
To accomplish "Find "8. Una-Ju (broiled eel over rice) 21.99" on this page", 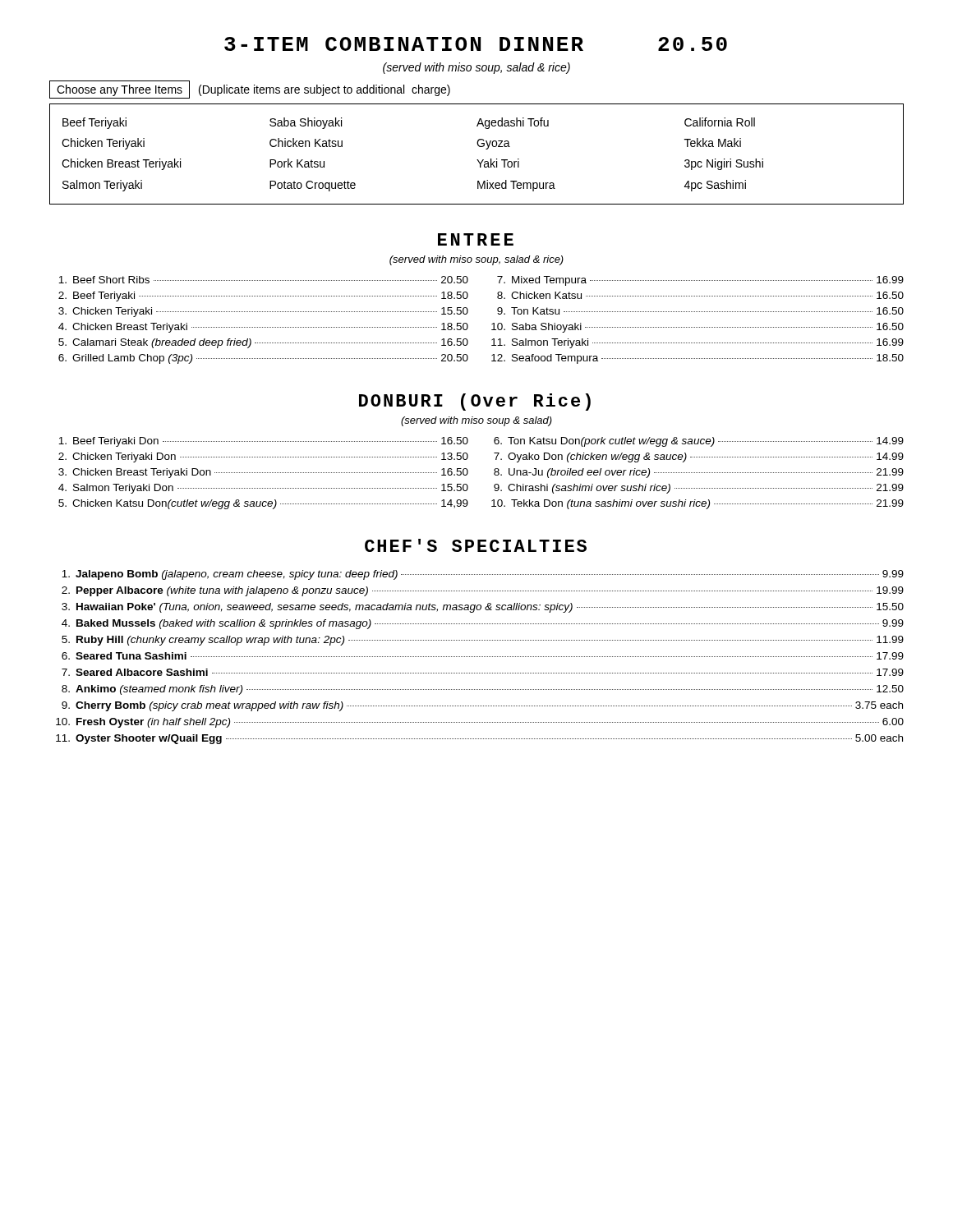I will 694,472.
